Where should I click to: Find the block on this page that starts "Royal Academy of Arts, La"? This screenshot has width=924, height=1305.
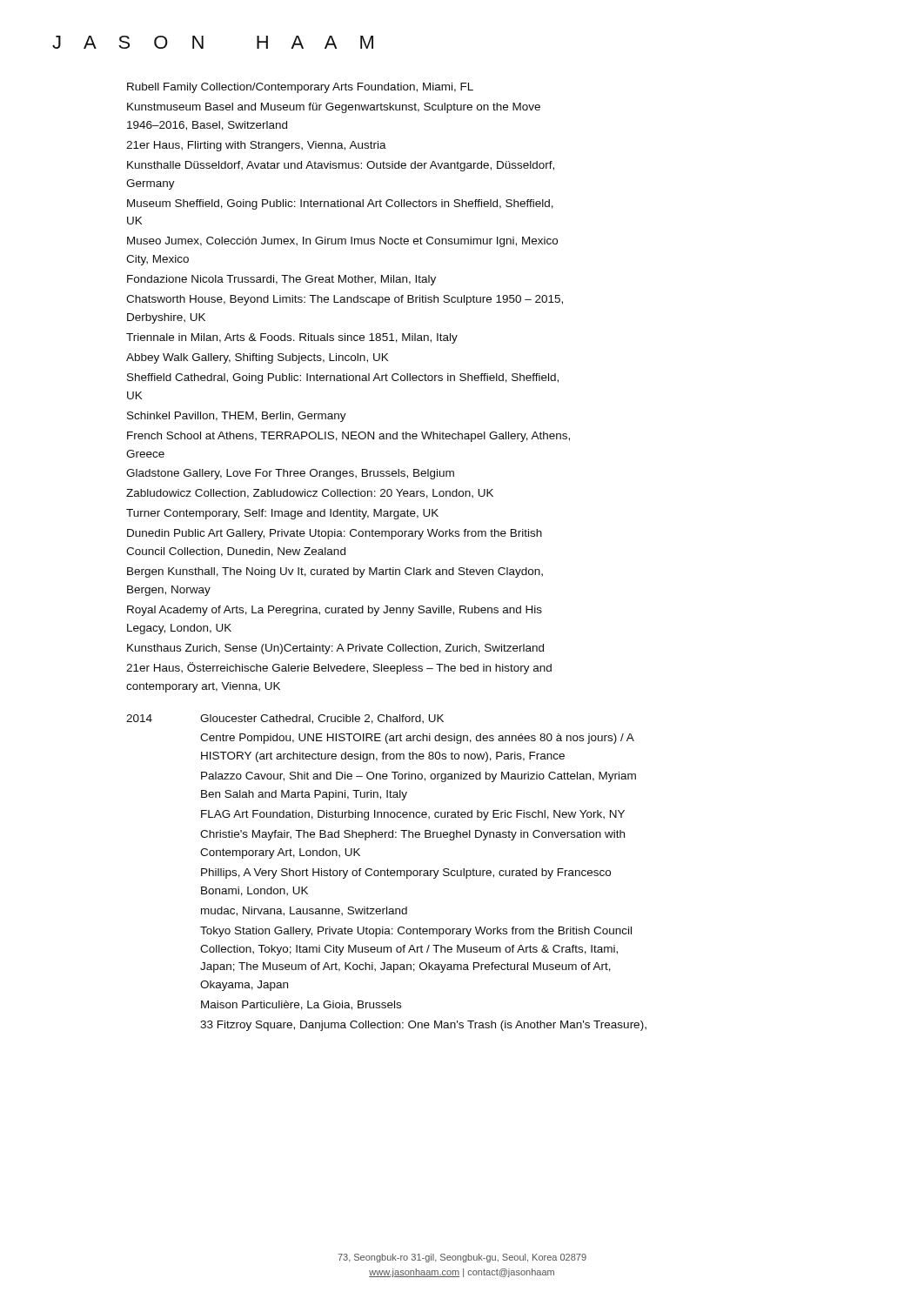[x=334, y=618]
